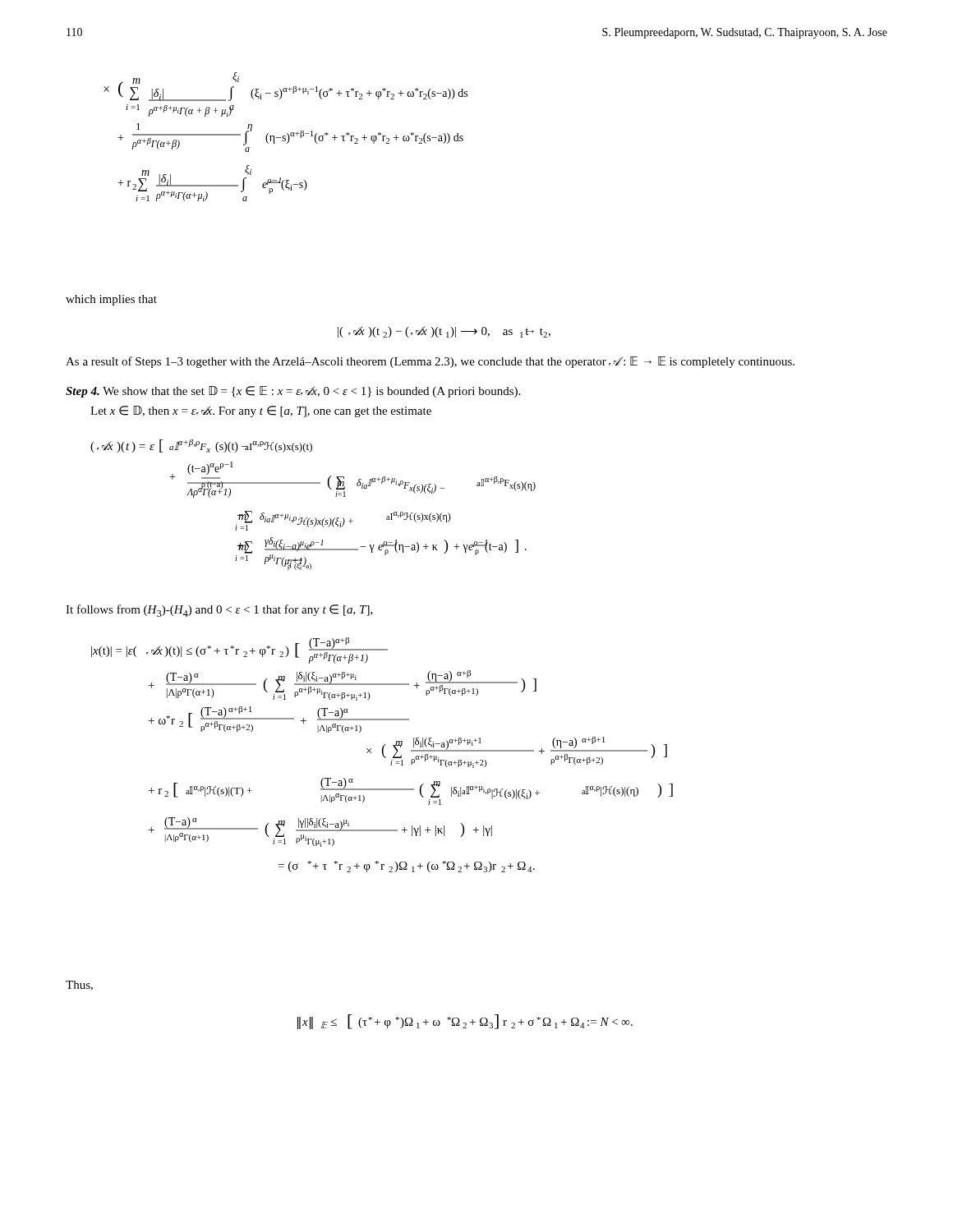Locate the block starting "Step 4. We show that the"
The image size is (953, 1232).
(476, 402)
